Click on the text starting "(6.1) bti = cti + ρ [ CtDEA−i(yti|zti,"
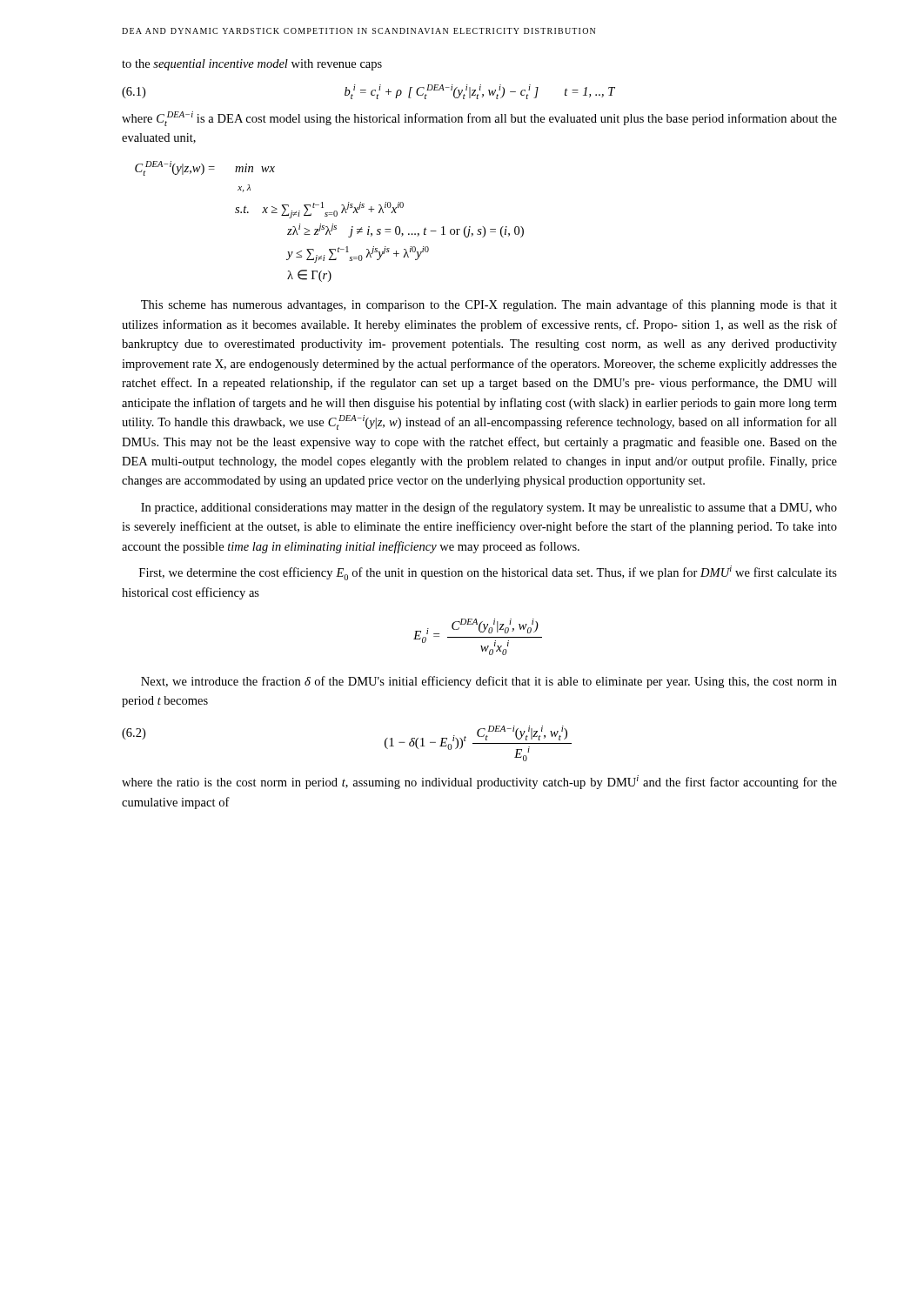This screenshot has width=924, height=1305. coord(479,92)
